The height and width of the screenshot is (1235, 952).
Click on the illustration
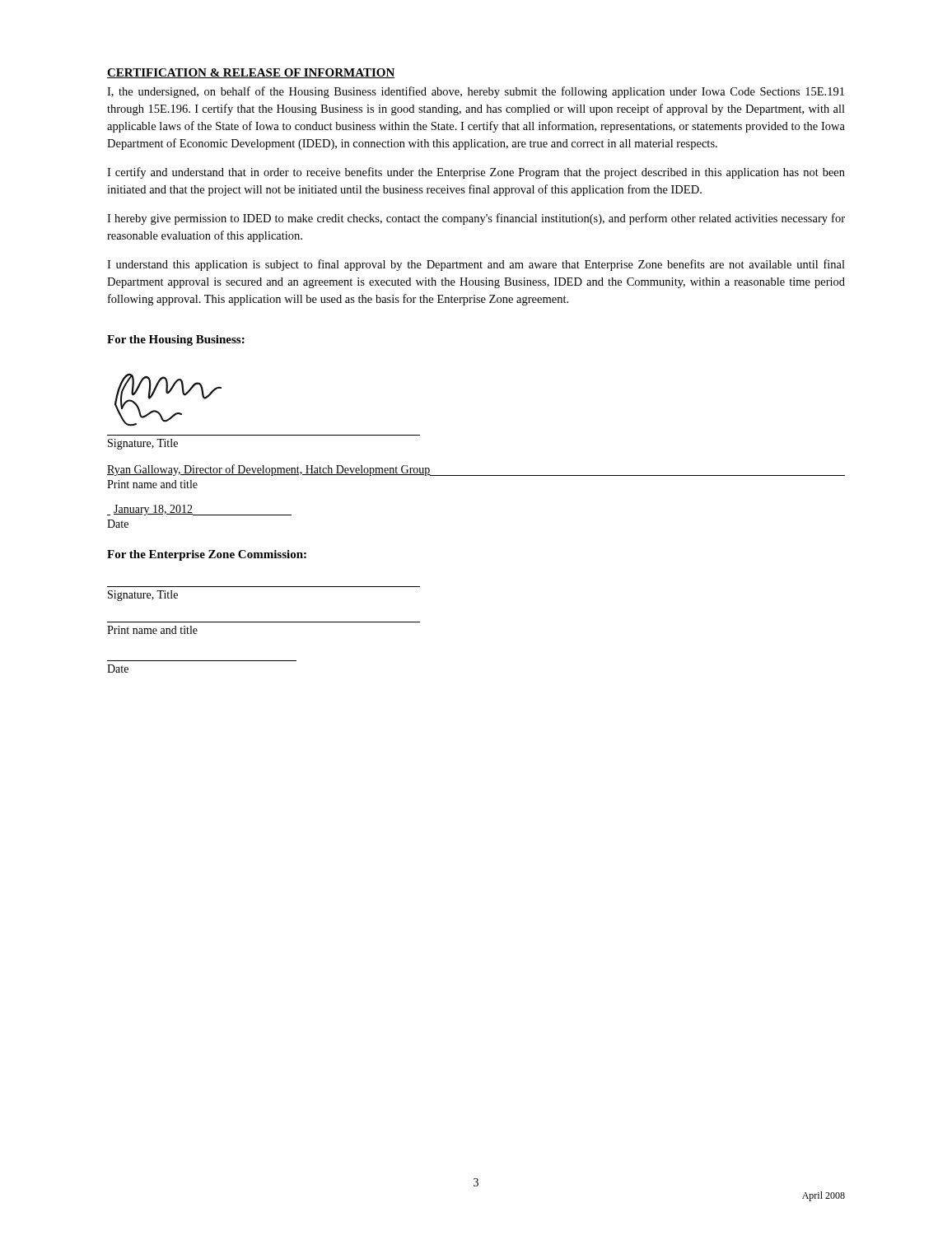(x=476, y=394)
